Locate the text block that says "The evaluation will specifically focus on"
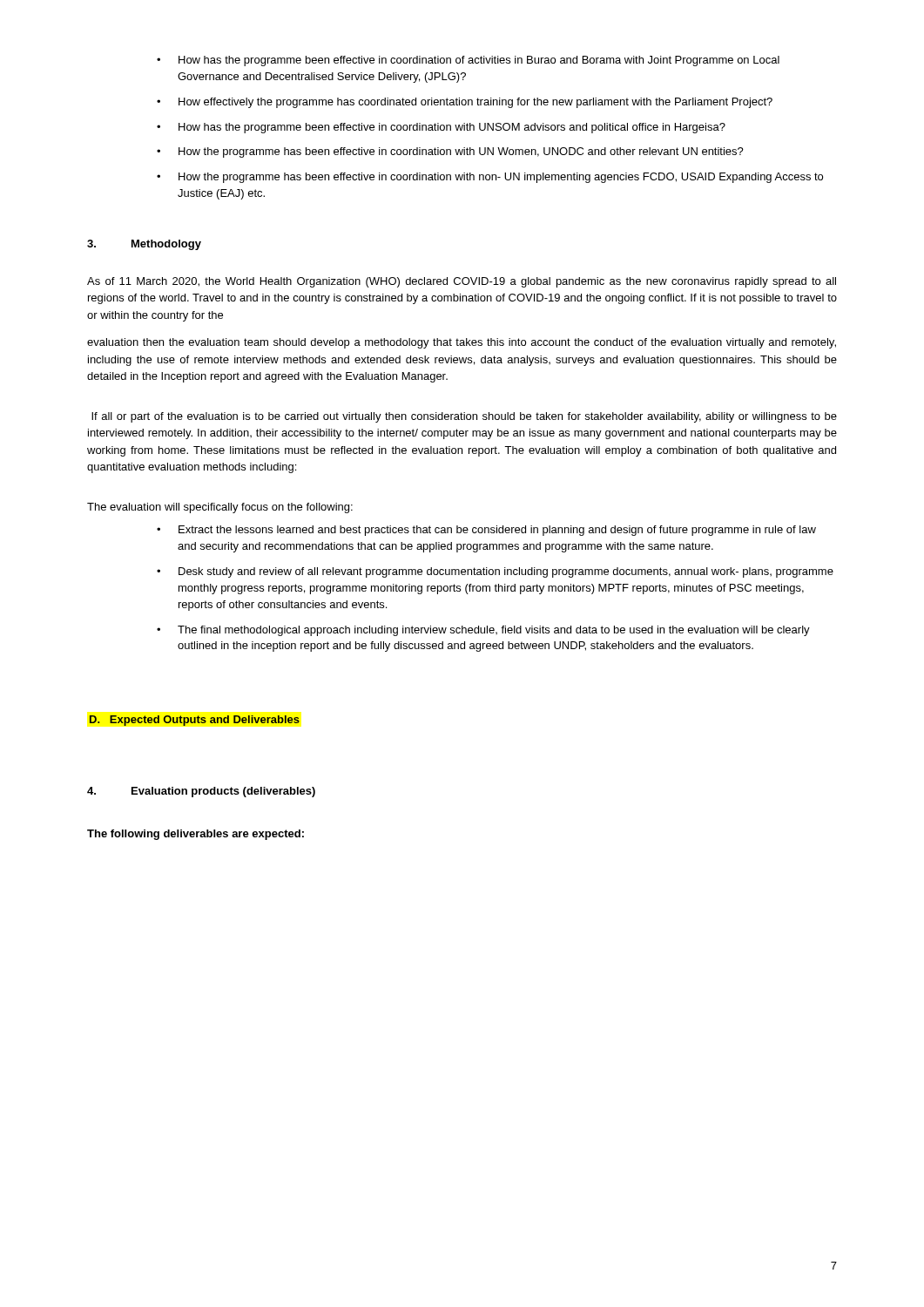Image resolution: width=924 pixels, height=1307 pixels. click(x=220, y=507)
